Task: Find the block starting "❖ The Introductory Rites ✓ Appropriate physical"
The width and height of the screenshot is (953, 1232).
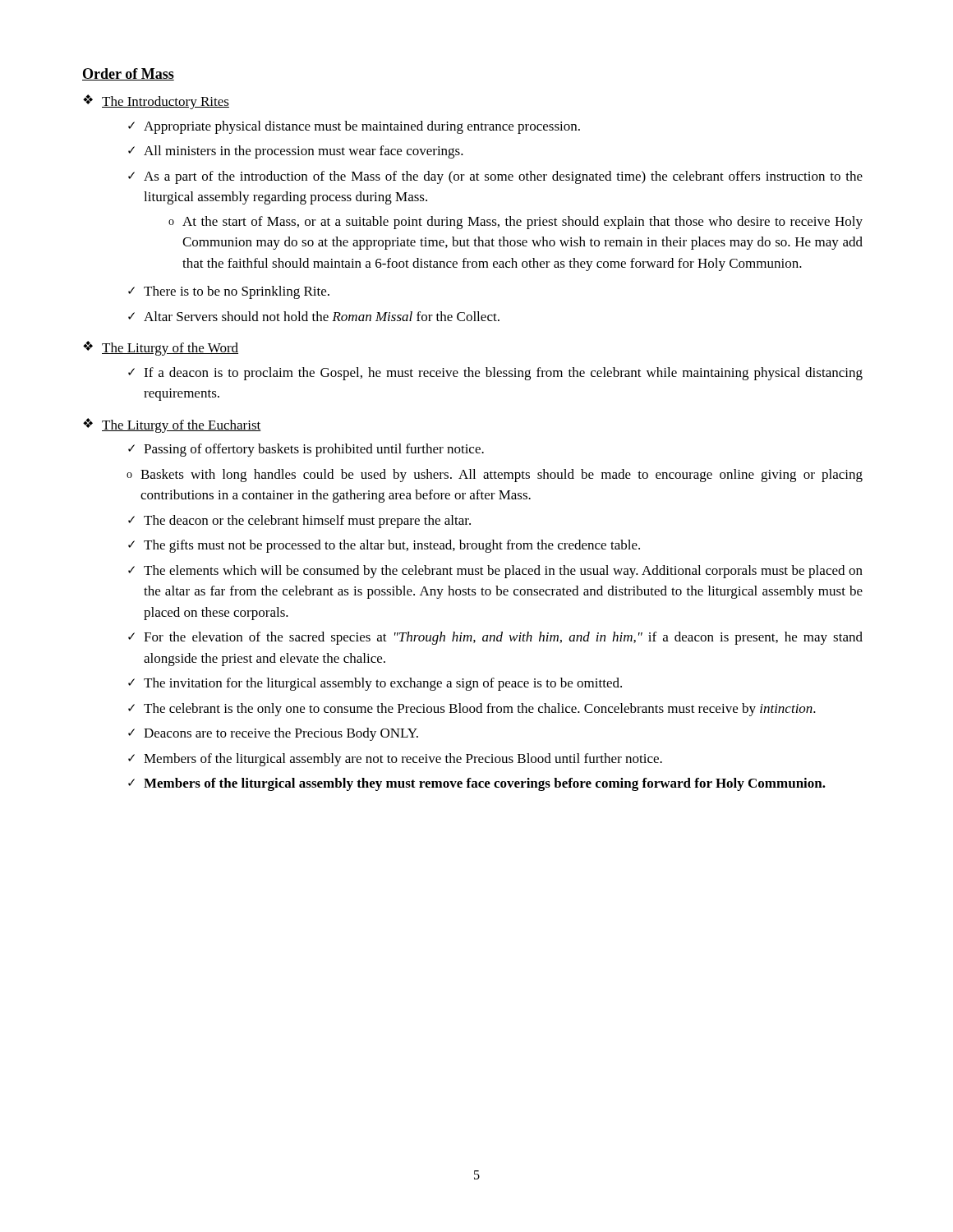Action: (472, 211)
